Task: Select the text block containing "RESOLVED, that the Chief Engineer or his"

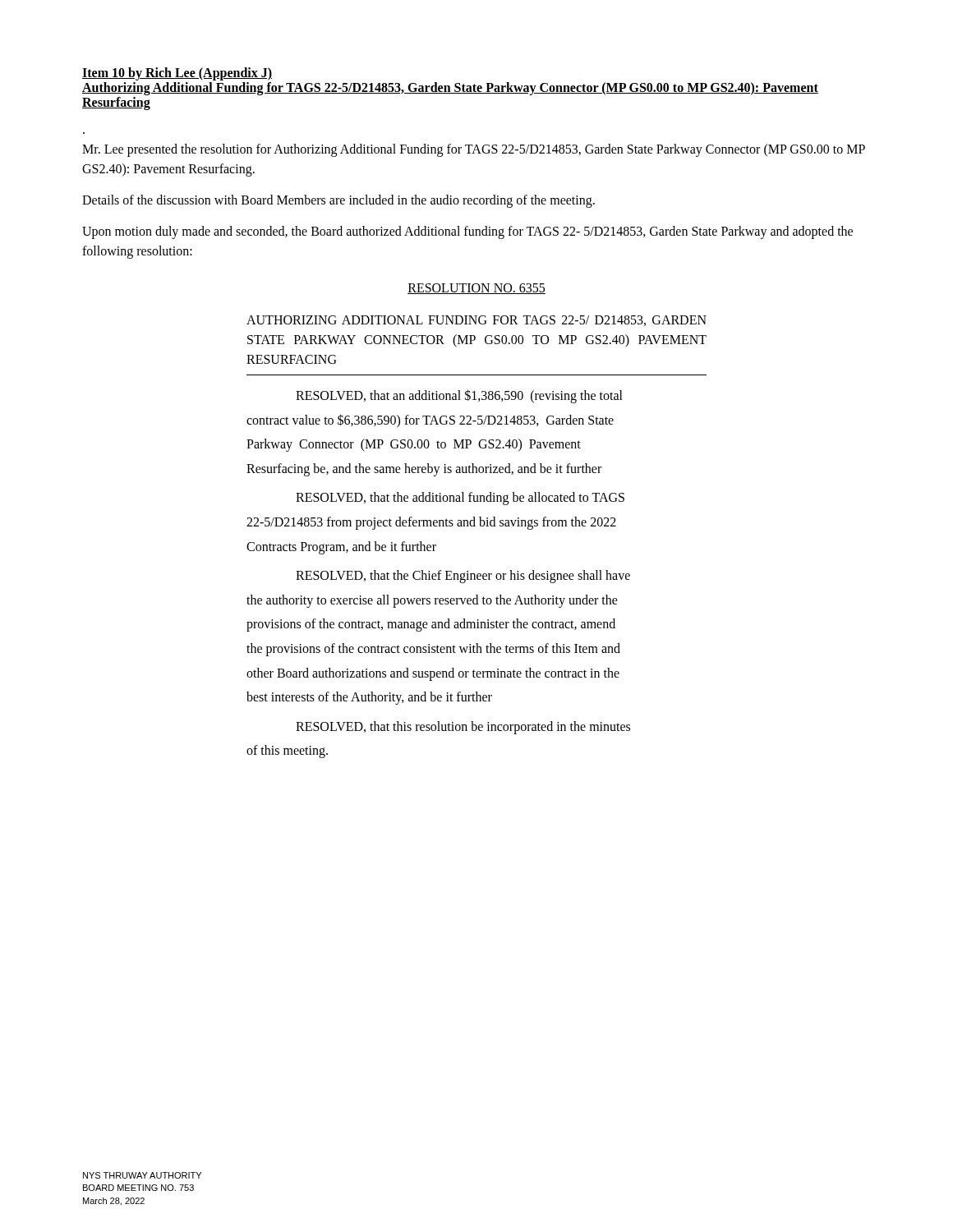Action: (476, 636)
